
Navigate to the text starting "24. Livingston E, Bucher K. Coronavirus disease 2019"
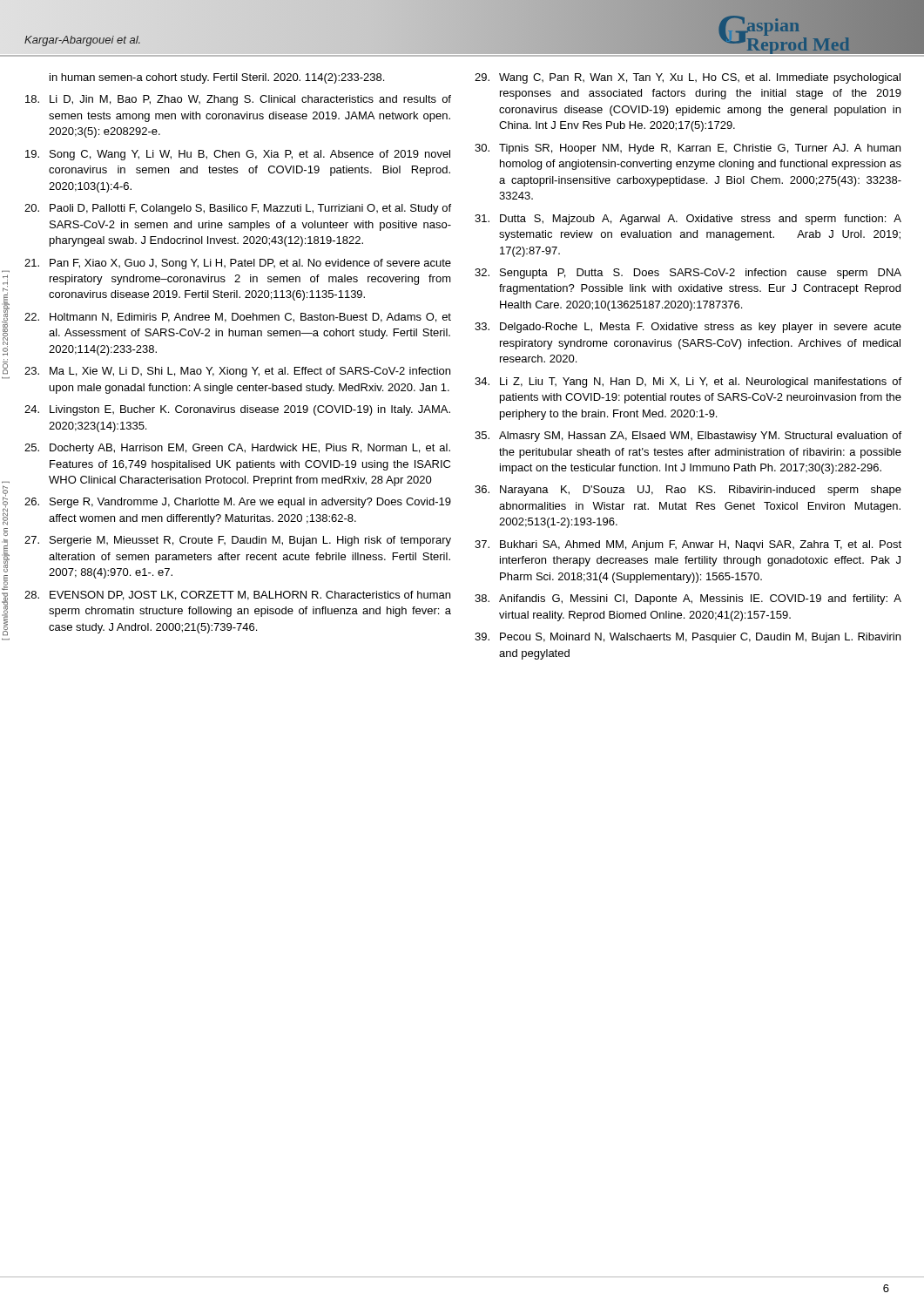pos(238,418)
